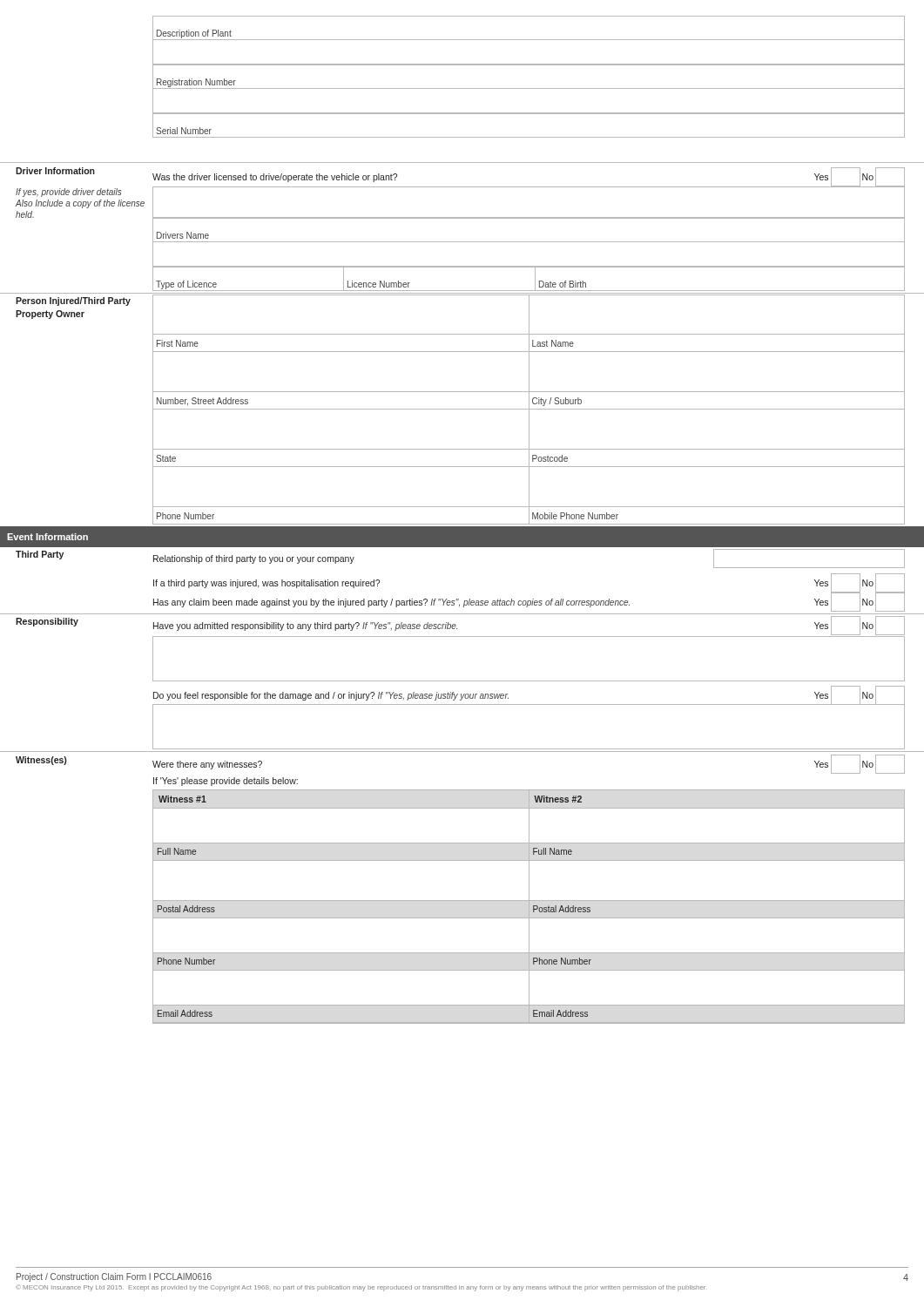Find "Driver Information" on this page
Screen dimensions: 1307x924
[x=47, y=171]
